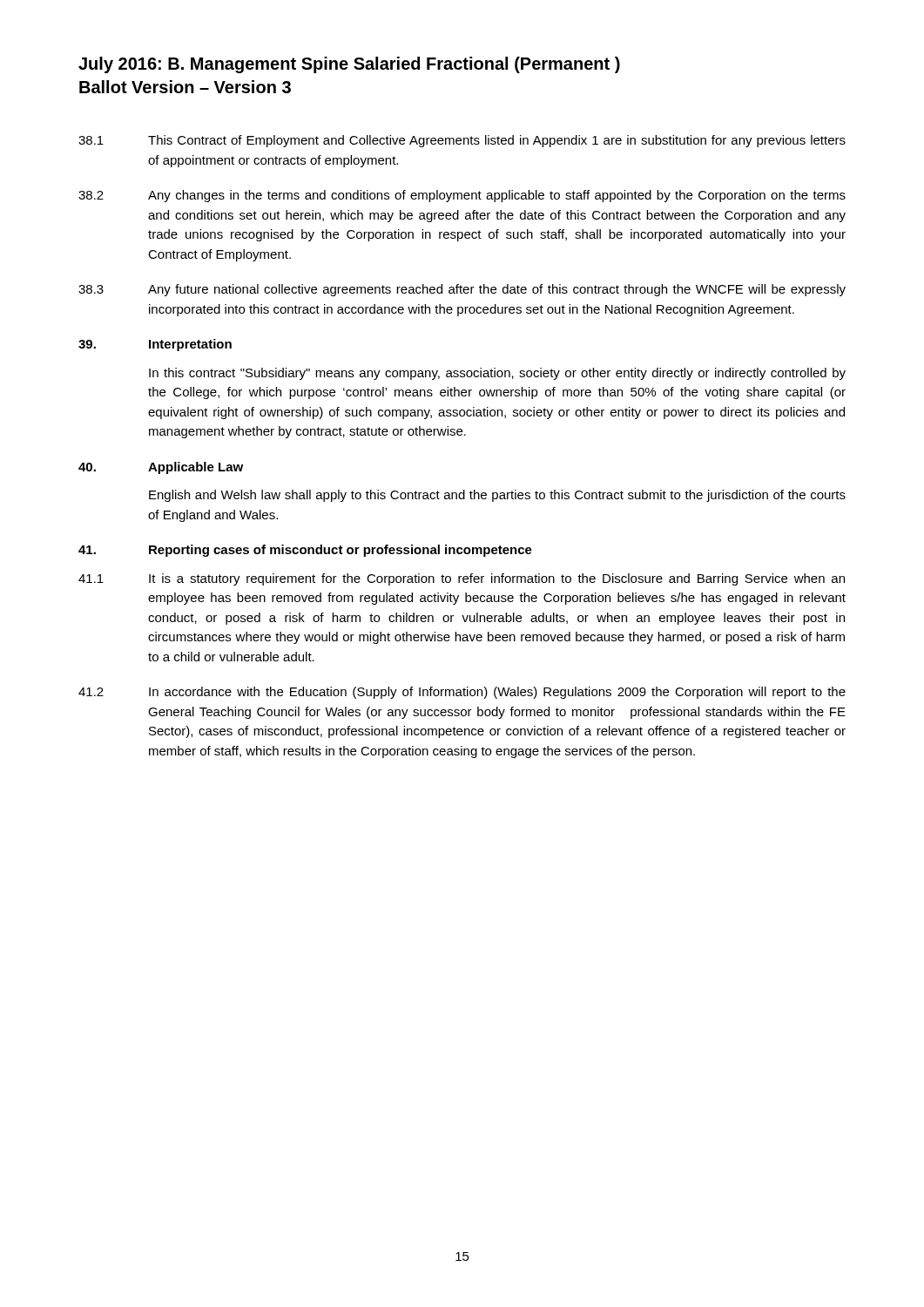Select the text block starting "July 2016: B. Management"

tap(462, 76)
